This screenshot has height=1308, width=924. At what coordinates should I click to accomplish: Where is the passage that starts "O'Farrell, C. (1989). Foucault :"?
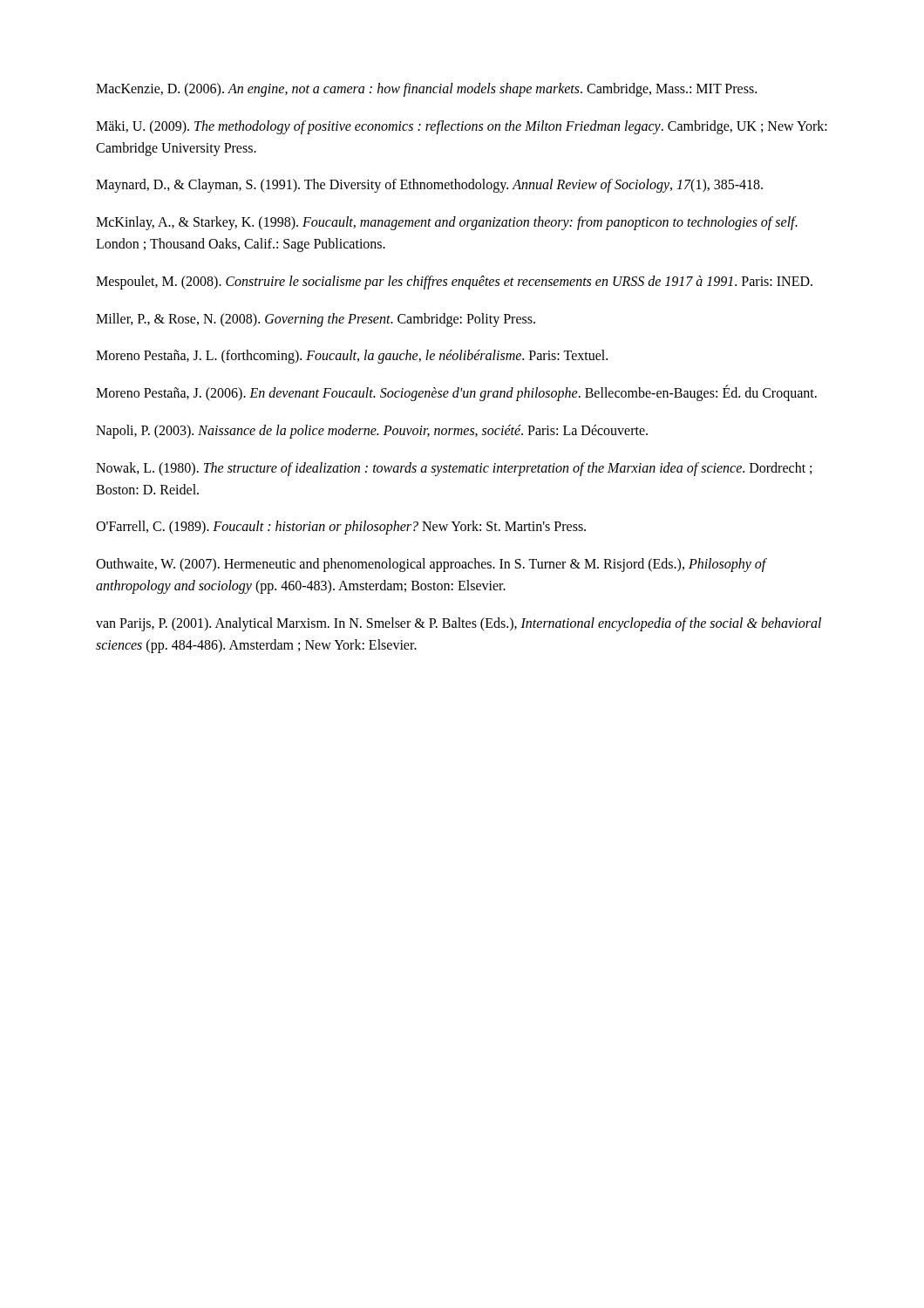(341, 527)
